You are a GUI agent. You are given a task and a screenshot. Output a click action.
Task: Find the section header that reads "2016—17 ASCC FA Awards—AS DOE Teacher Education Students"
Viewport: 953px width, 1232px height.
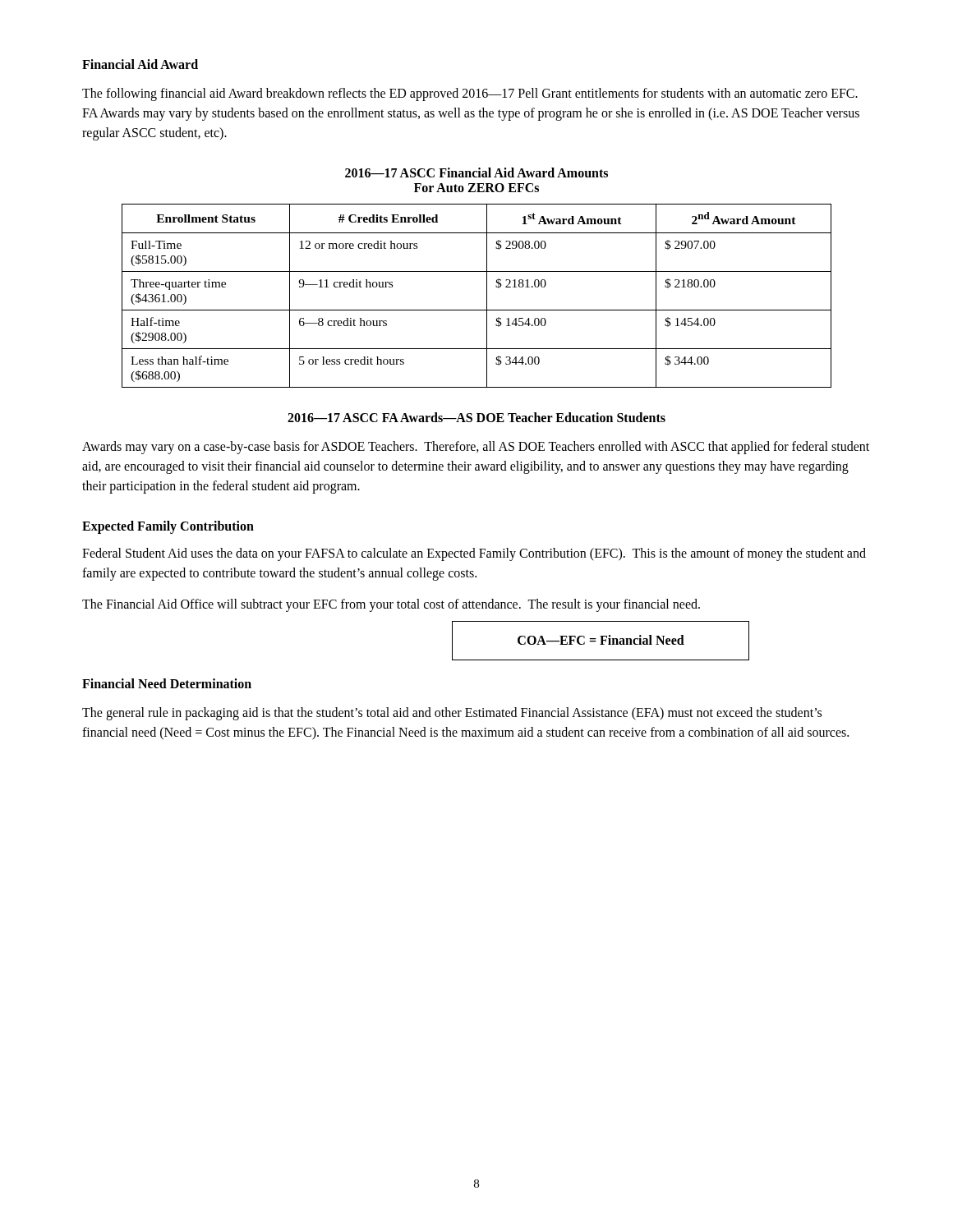pos(476,418)
